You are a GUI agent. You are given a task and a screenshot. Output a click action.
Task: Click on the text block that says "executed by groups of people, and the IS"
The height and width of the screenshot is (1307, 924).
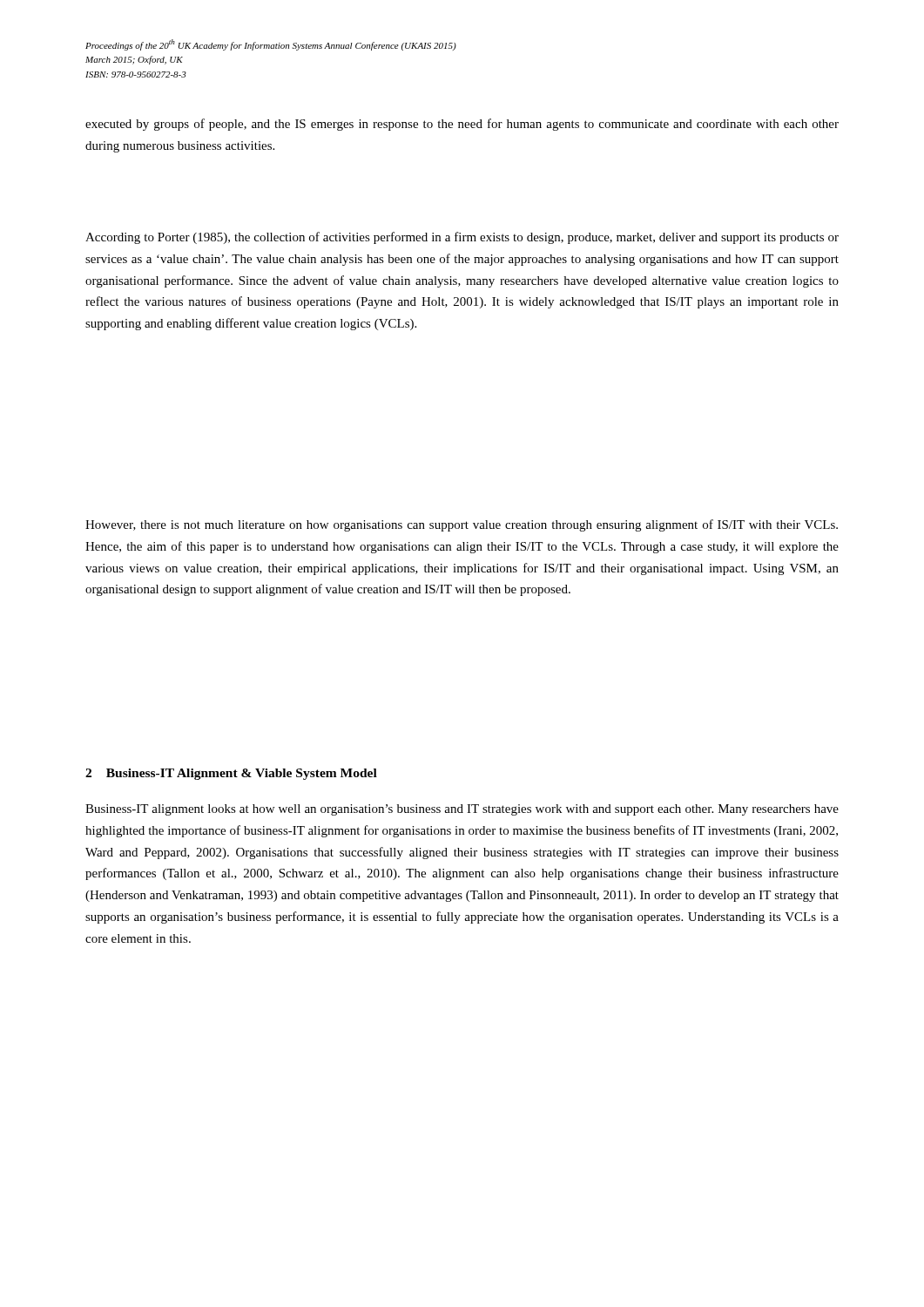(x=462, y=134)
